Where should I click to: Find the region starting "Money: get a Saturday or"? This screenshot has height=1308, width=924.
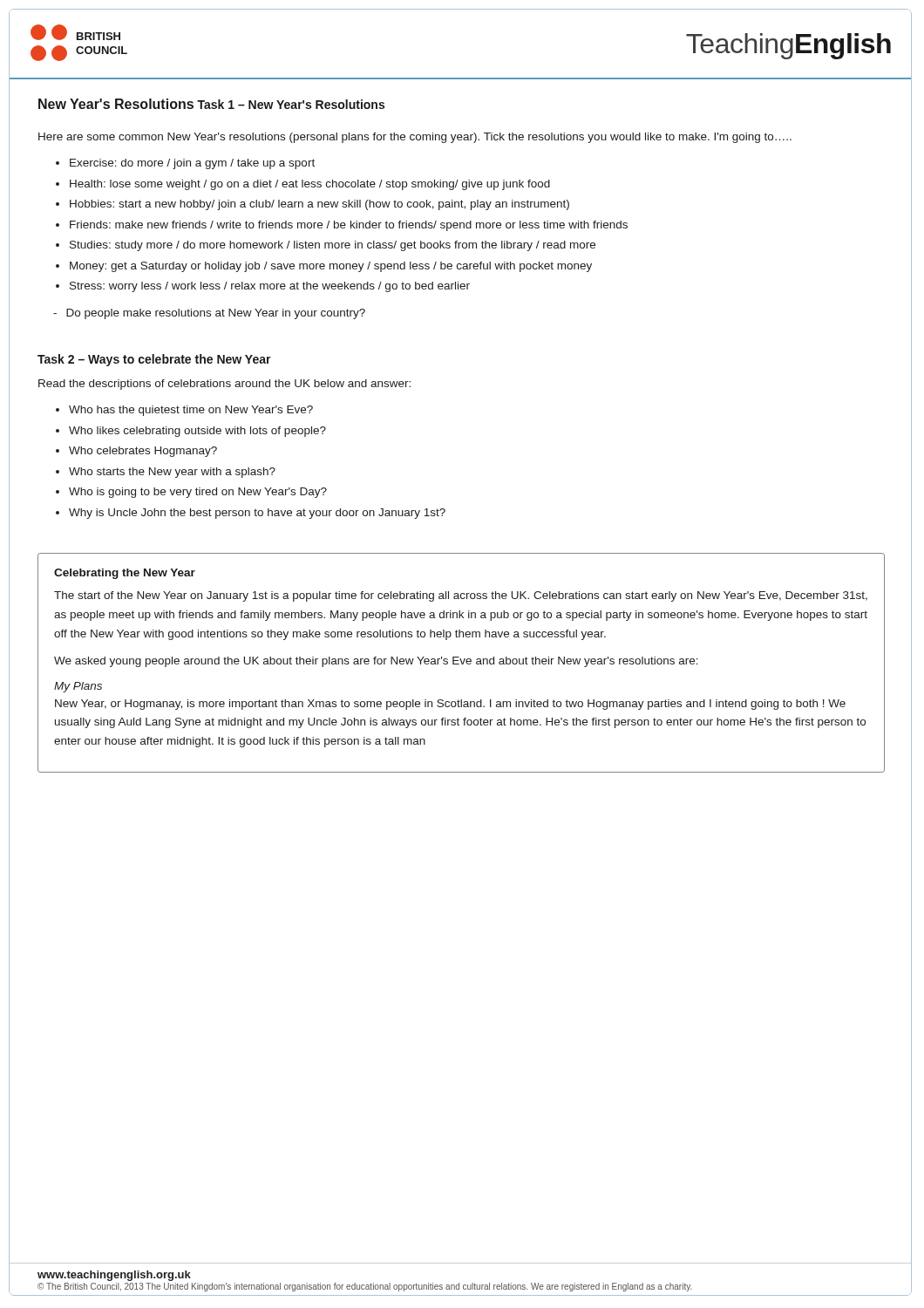point(331,265)
